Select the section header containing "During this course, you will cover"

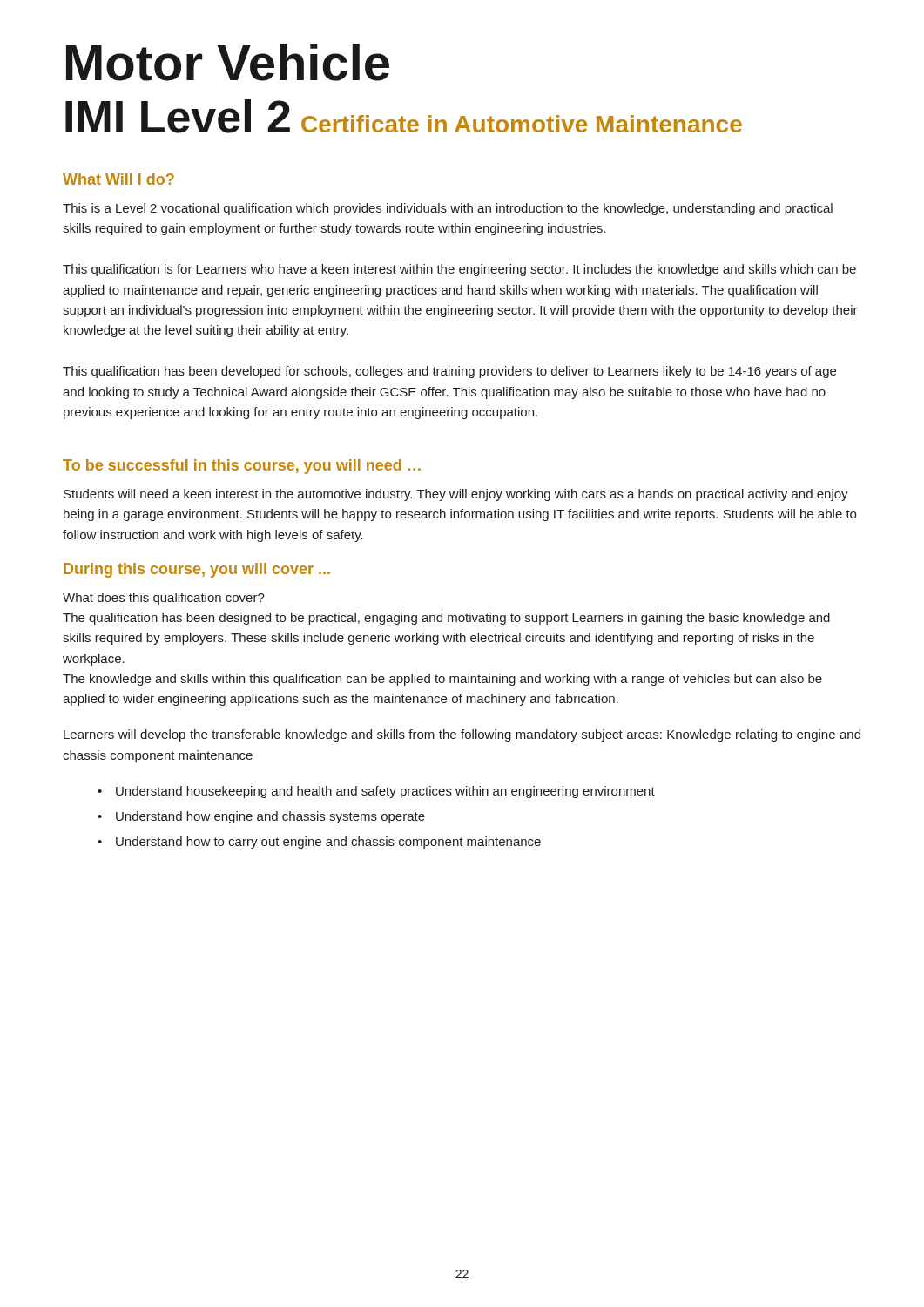pos(197,569)
